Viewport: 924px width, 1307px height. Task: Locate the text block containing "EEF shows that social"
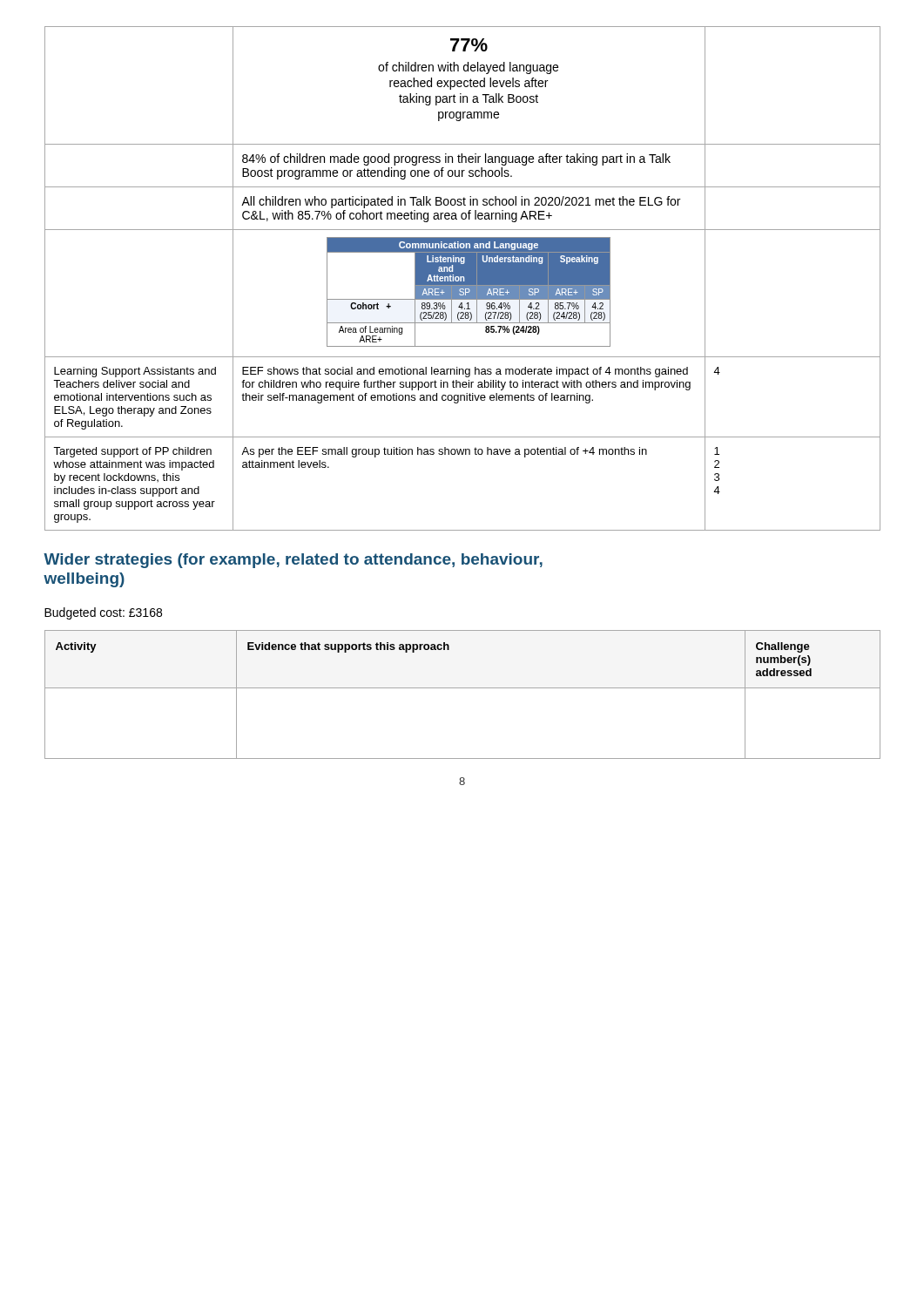point(466,384)
